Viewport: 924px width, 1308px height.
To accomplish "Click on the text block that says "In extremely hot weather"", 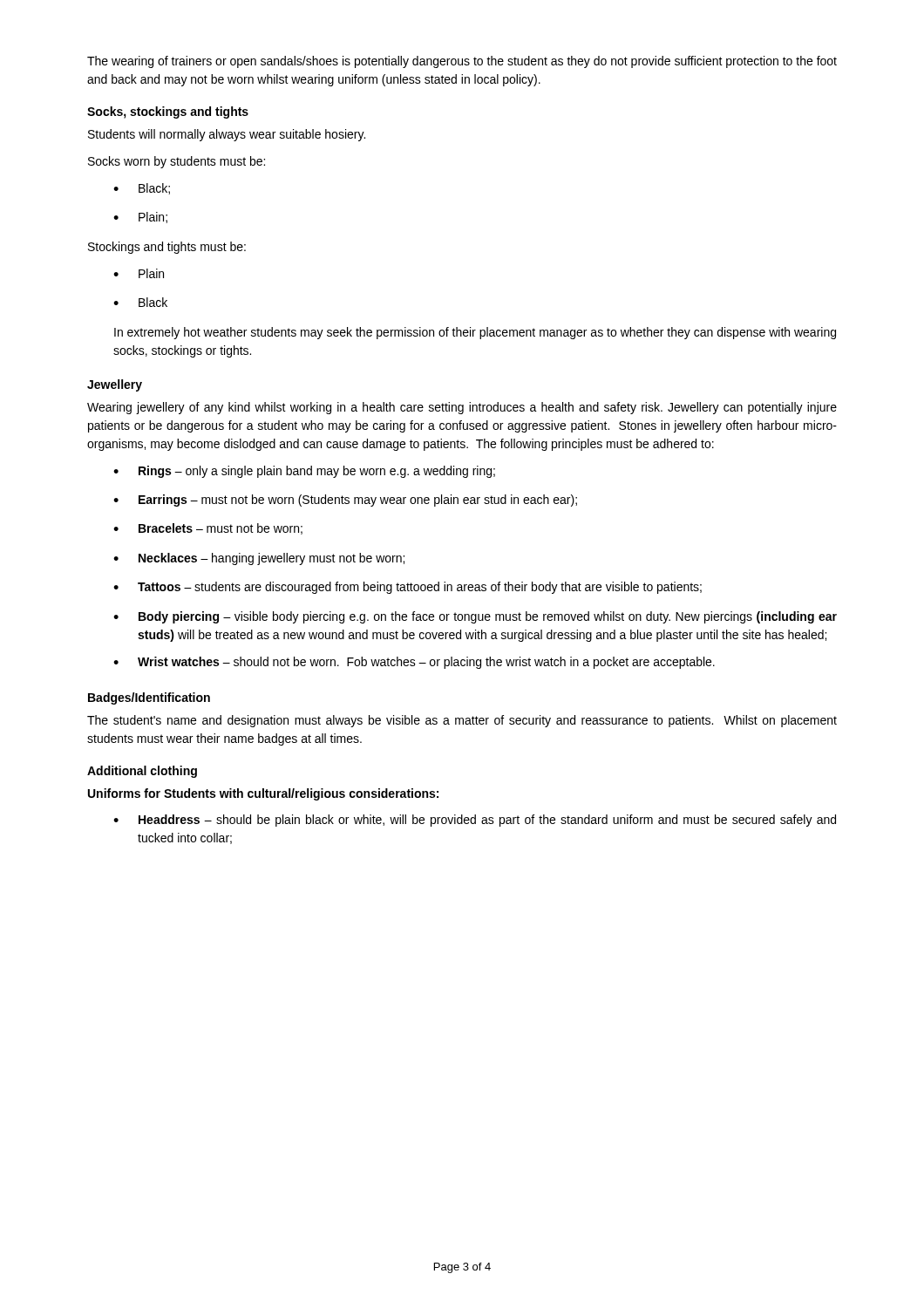I will (x=475, y=341).
